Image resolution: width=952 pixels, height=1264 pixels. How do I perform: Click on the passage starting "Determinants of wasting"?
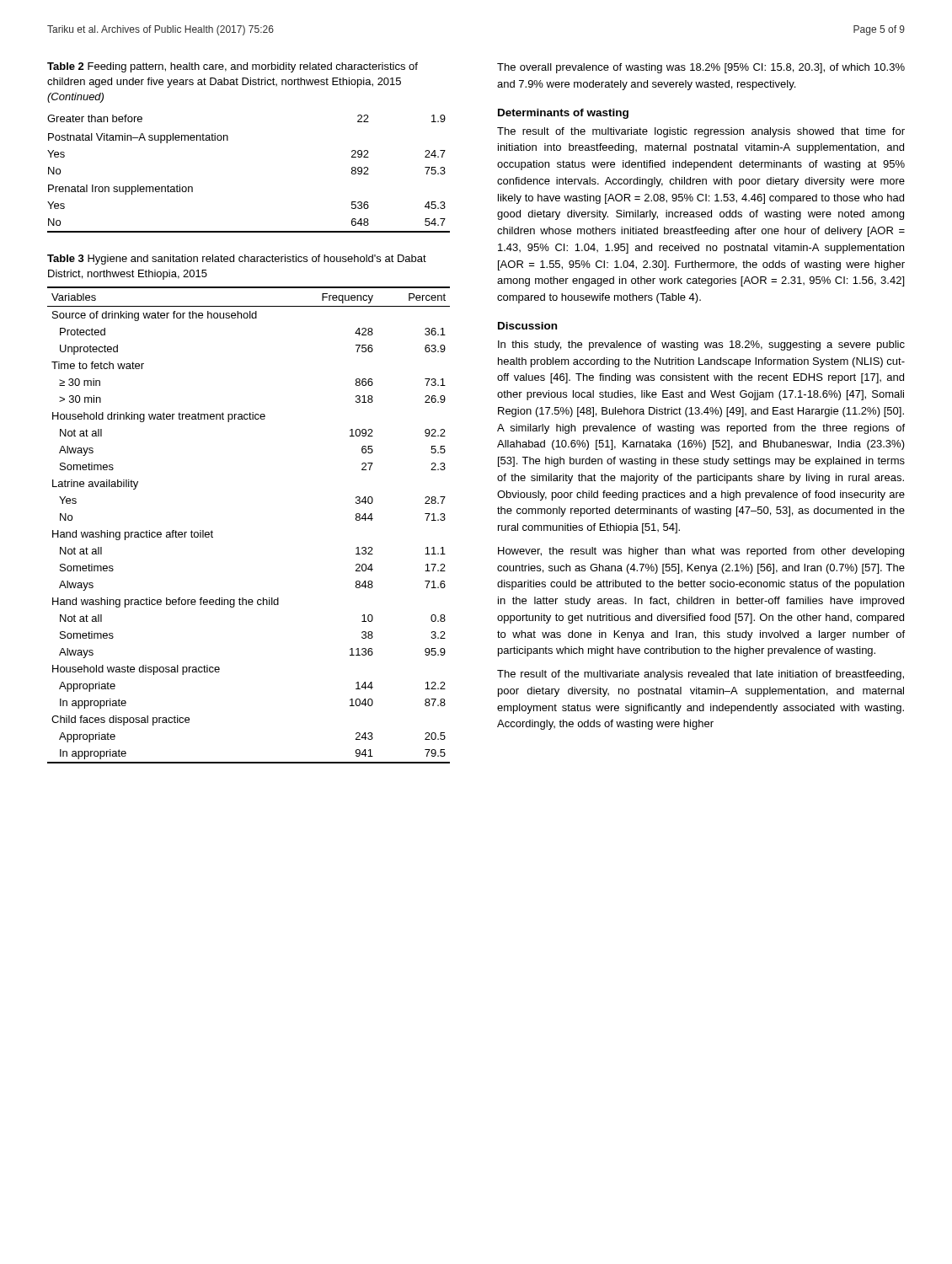(x=563, y=112)
